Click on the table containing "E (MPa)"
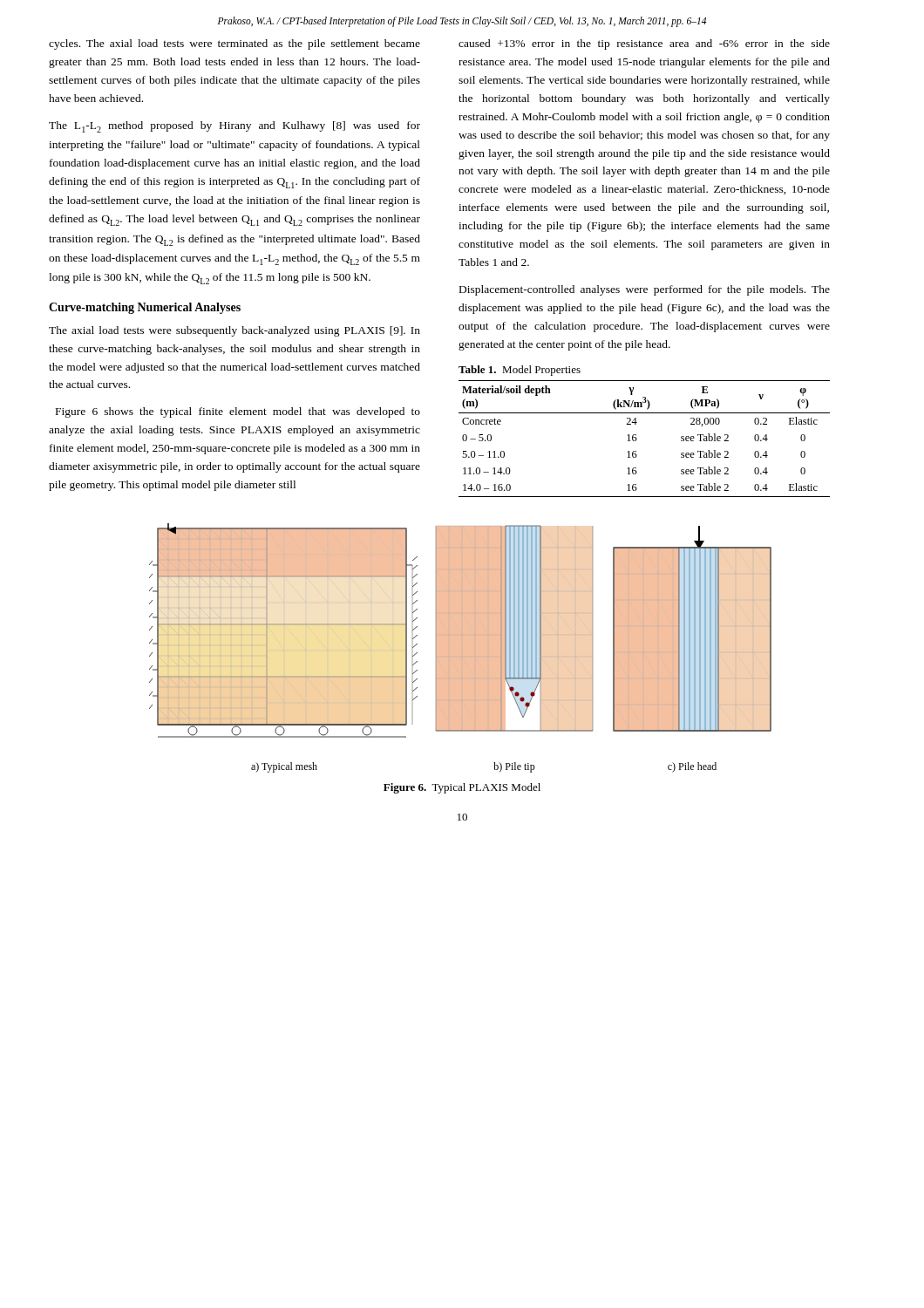Image resolution: width=924 pixels, height=1308 pixels. (644, 438)
